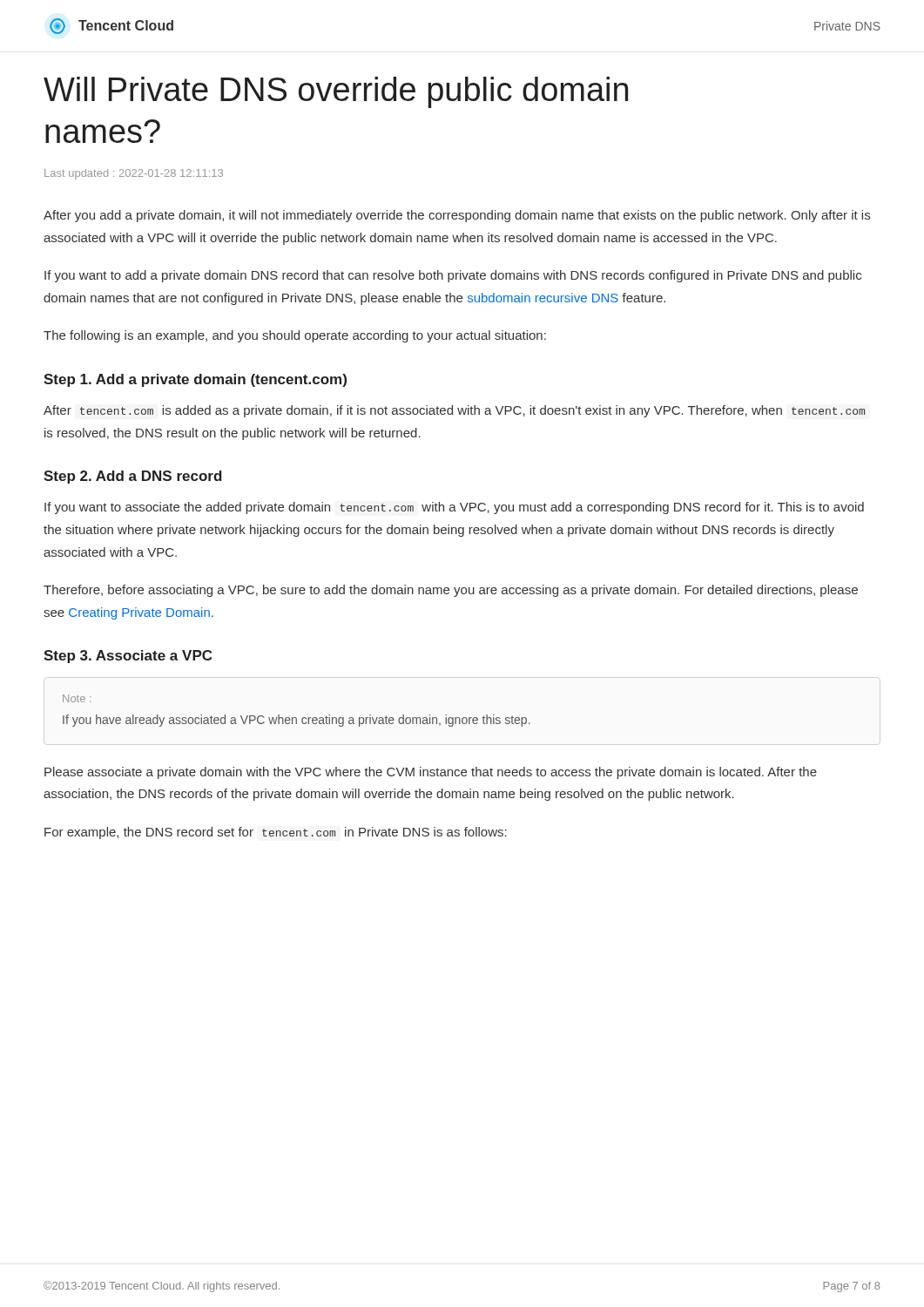This screenshot has width=924, height=1307.
Task: Find the element starting "Step 3. Associate a VPC"
Action: click(128, 656)
